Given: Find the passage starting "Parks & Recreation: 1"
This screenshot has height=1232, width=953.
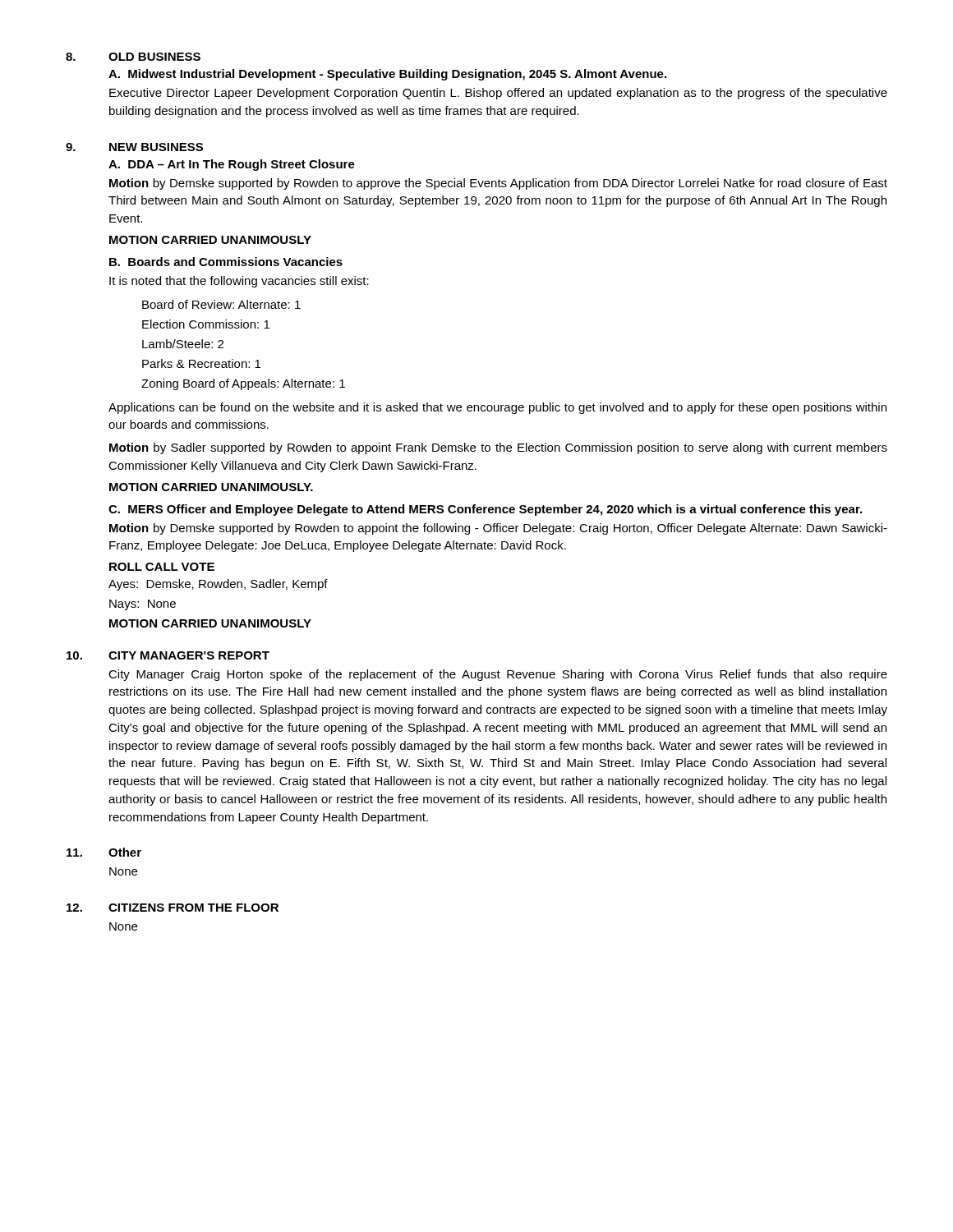Looking at the screenshot, I should coord(201,363).
